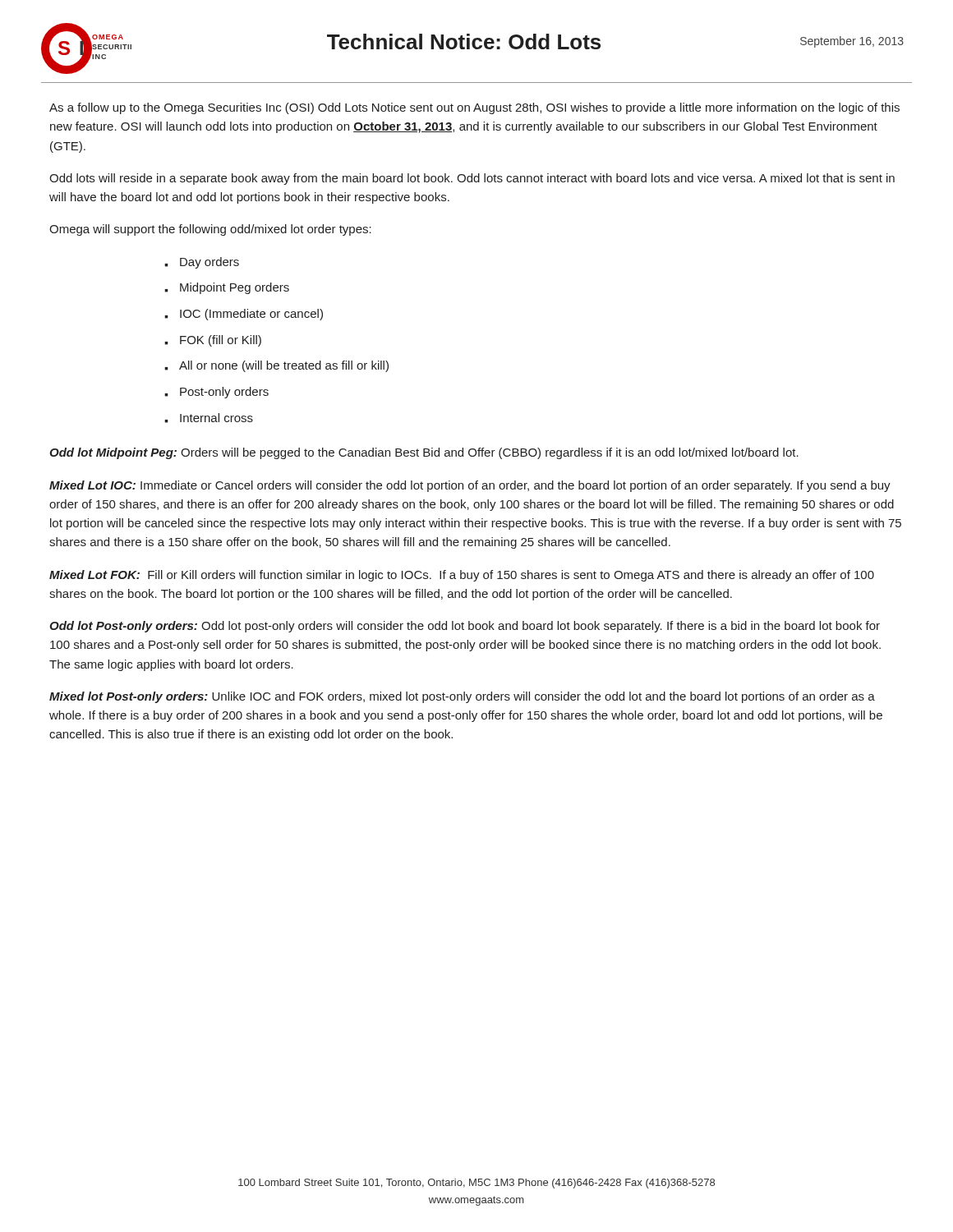The width and height of the screenshot is (953, 1232).
Task: Navigate to the text starting "Omega will support the following odd/mixed lot order"
Action: (210, 230)
